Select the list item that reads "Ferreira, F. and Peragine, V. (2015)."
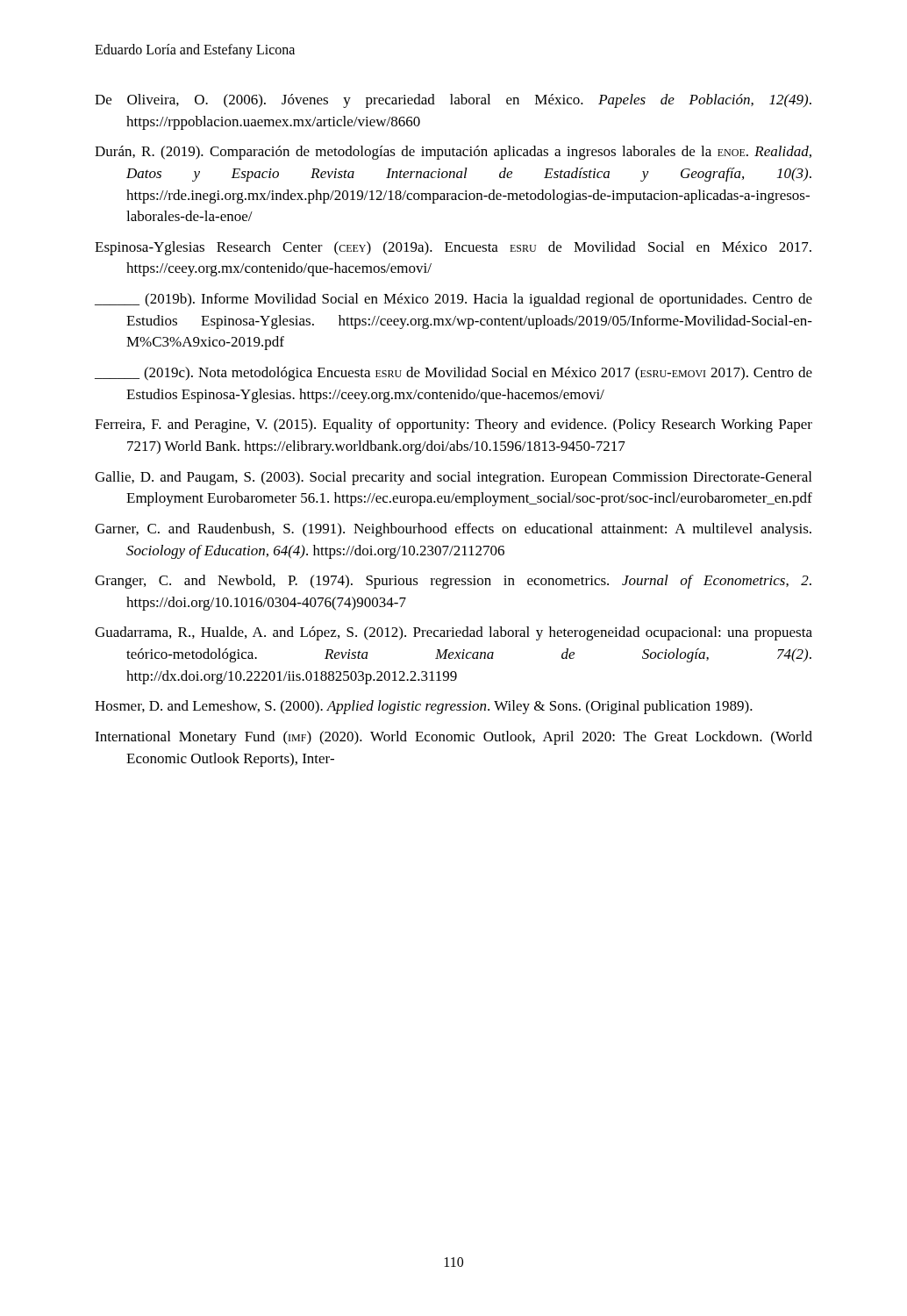Image resolution: width=907 pixels, height=1316 pixels. pos(454,435)
